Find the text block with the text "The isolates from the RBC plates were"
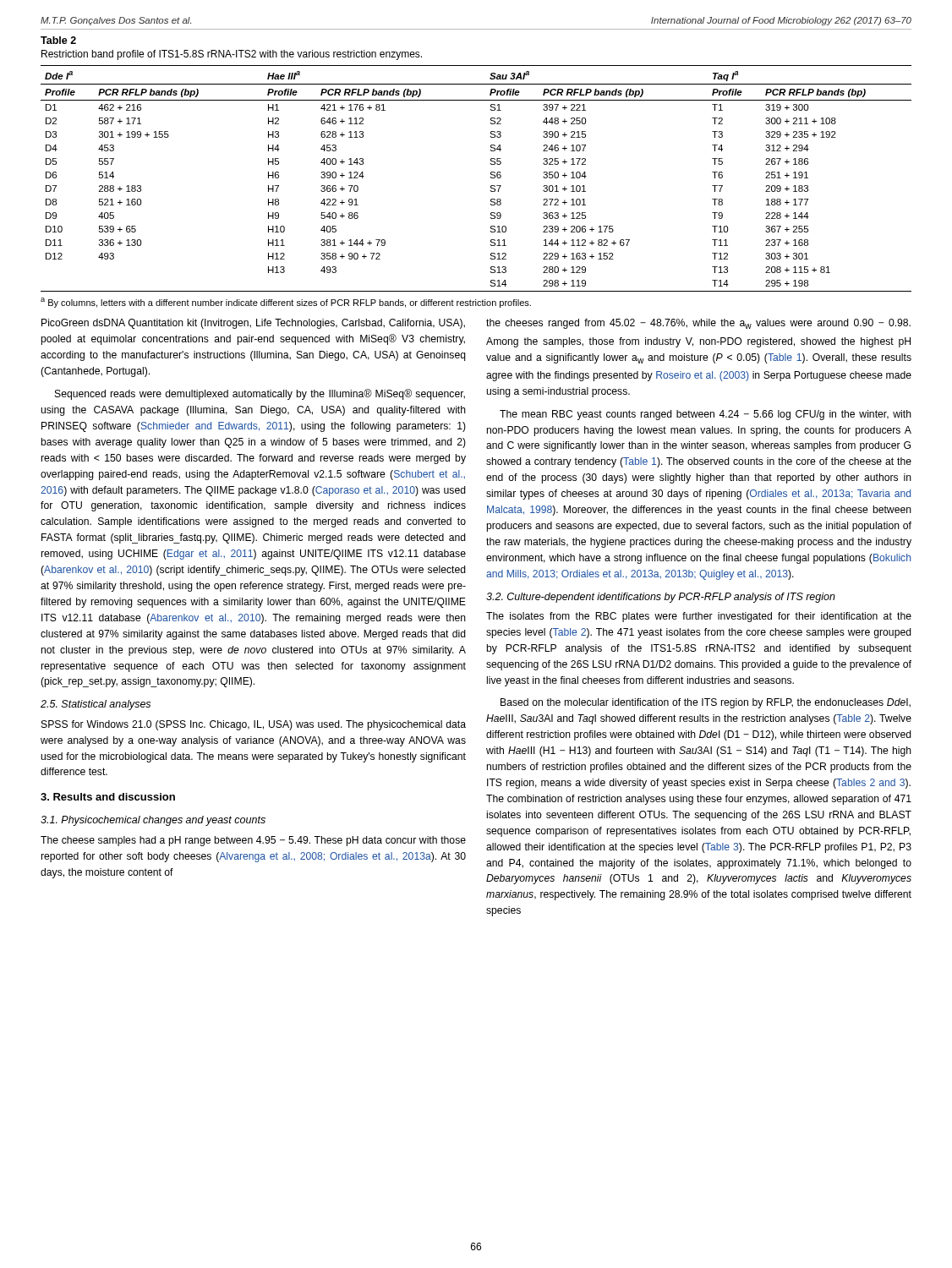This screenshot has height=1268, width=952. pyautogui.click(x=699, y=764)
